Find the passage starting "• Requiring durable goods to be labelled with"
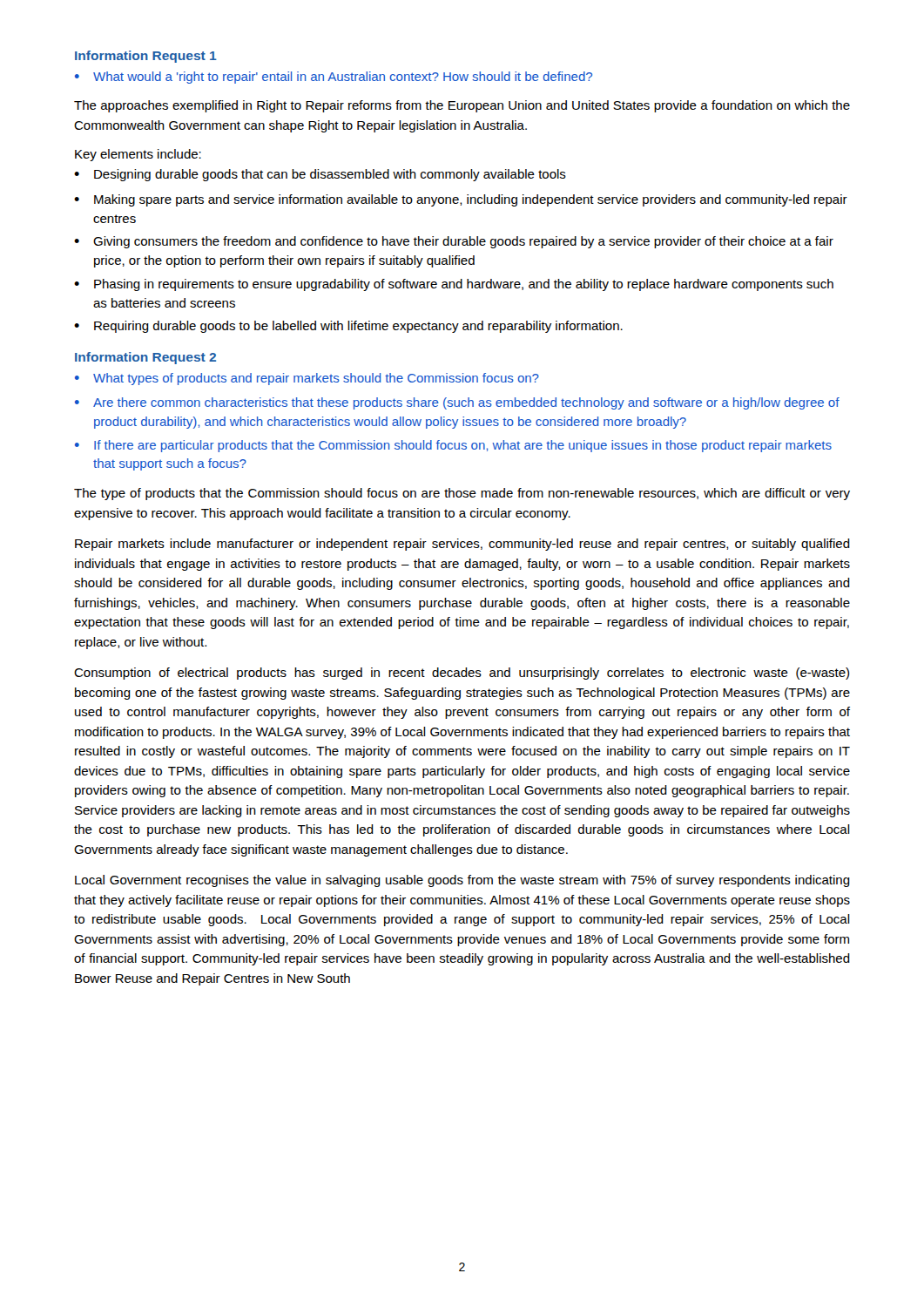Screen dimensions: 1307x924 (x=462, y=327)
